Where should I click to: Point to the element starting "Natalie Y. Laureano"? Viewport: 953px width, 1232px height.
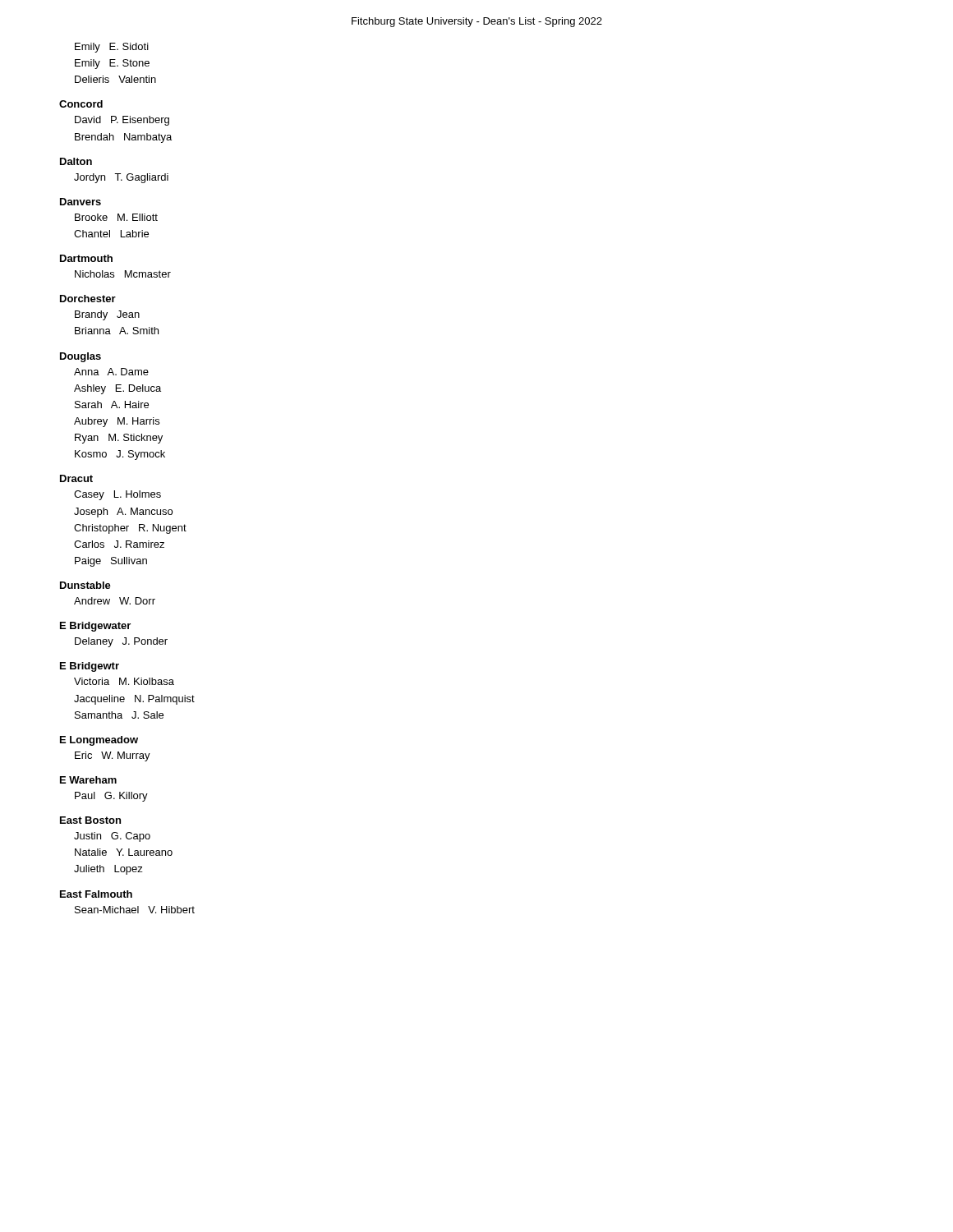coord(123,852)
